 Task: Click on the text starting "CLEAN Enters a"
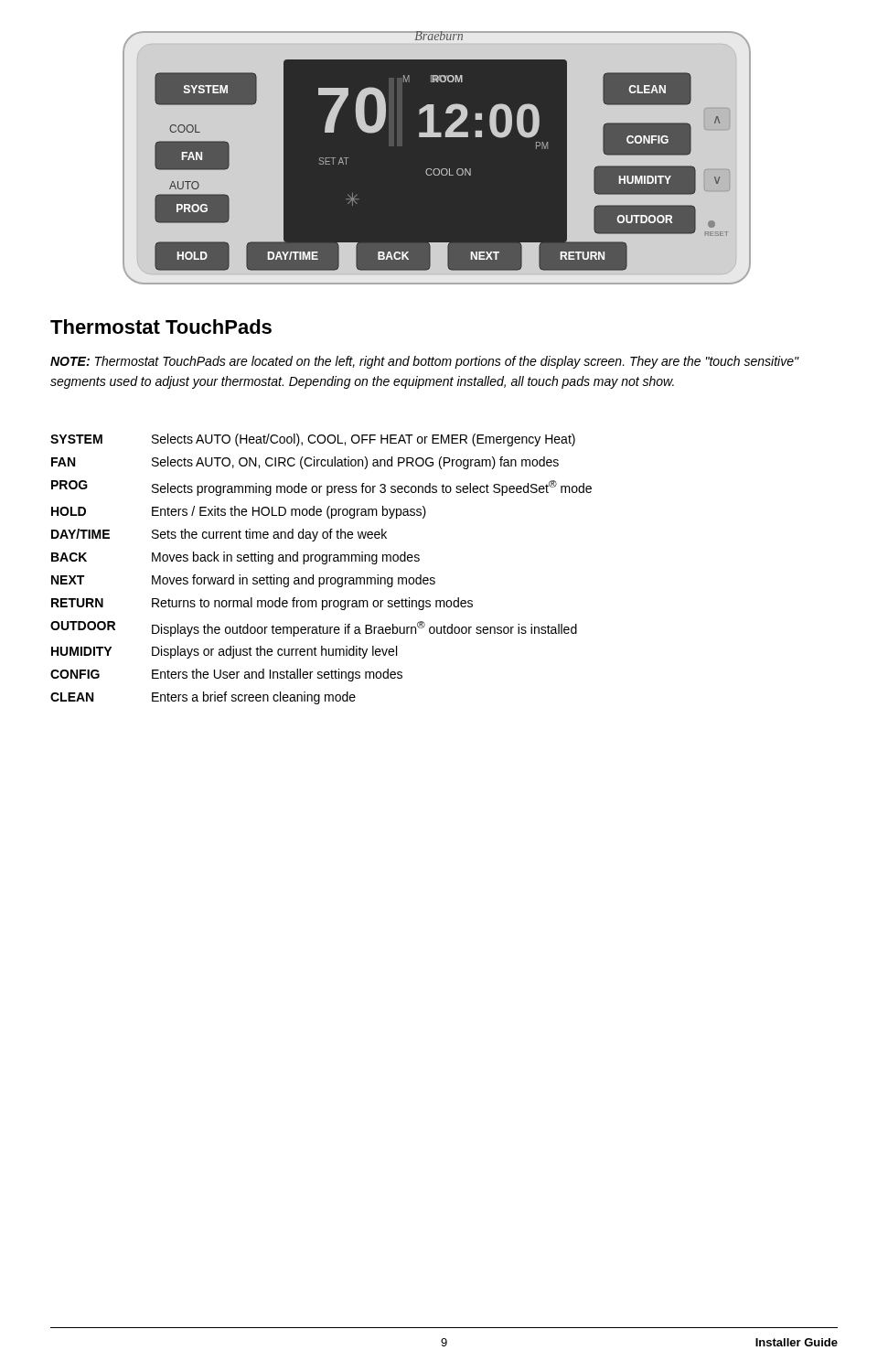click(203, 698)
